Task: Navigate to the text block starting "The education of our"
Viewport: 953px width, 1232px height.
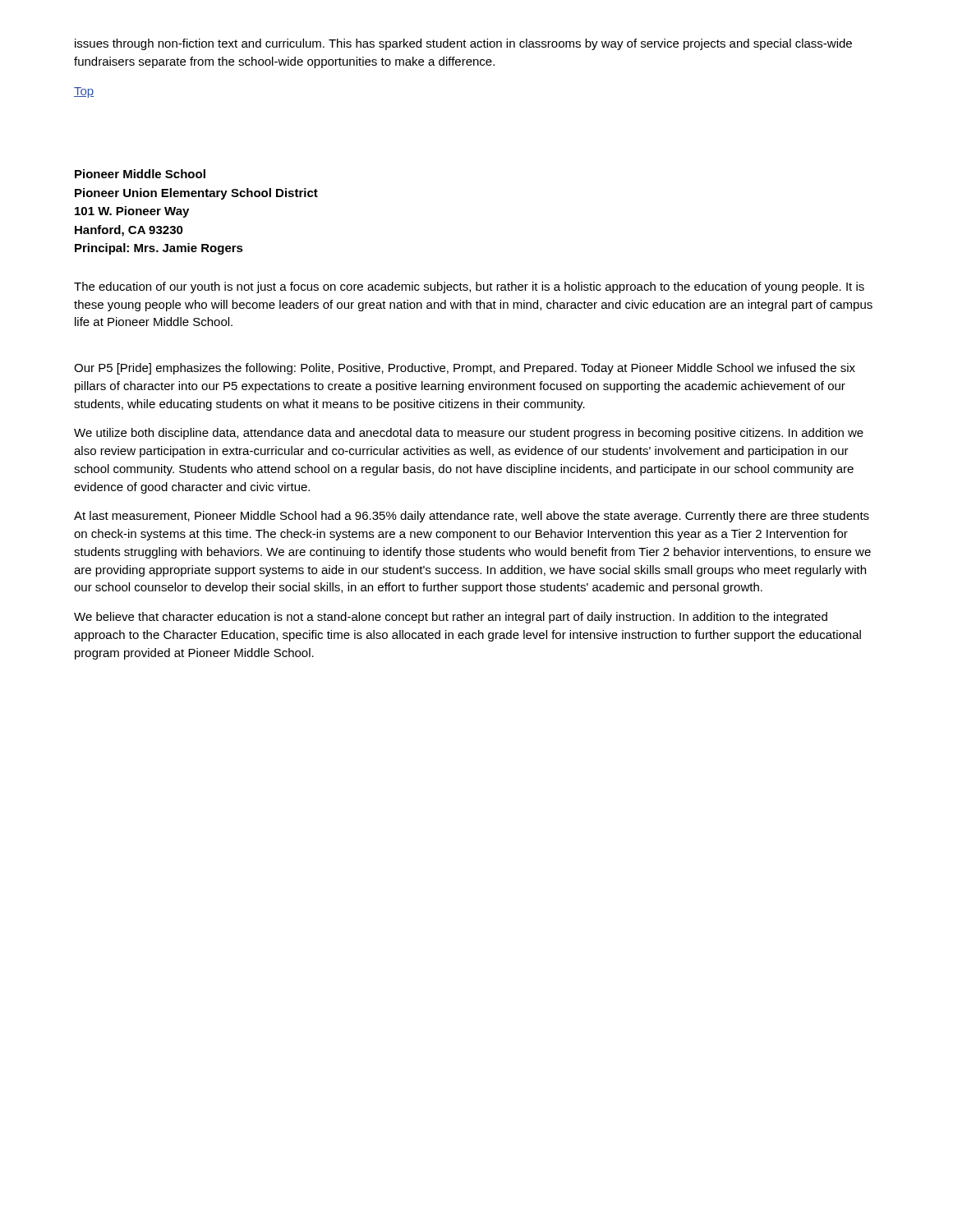Action: point(476,304)
